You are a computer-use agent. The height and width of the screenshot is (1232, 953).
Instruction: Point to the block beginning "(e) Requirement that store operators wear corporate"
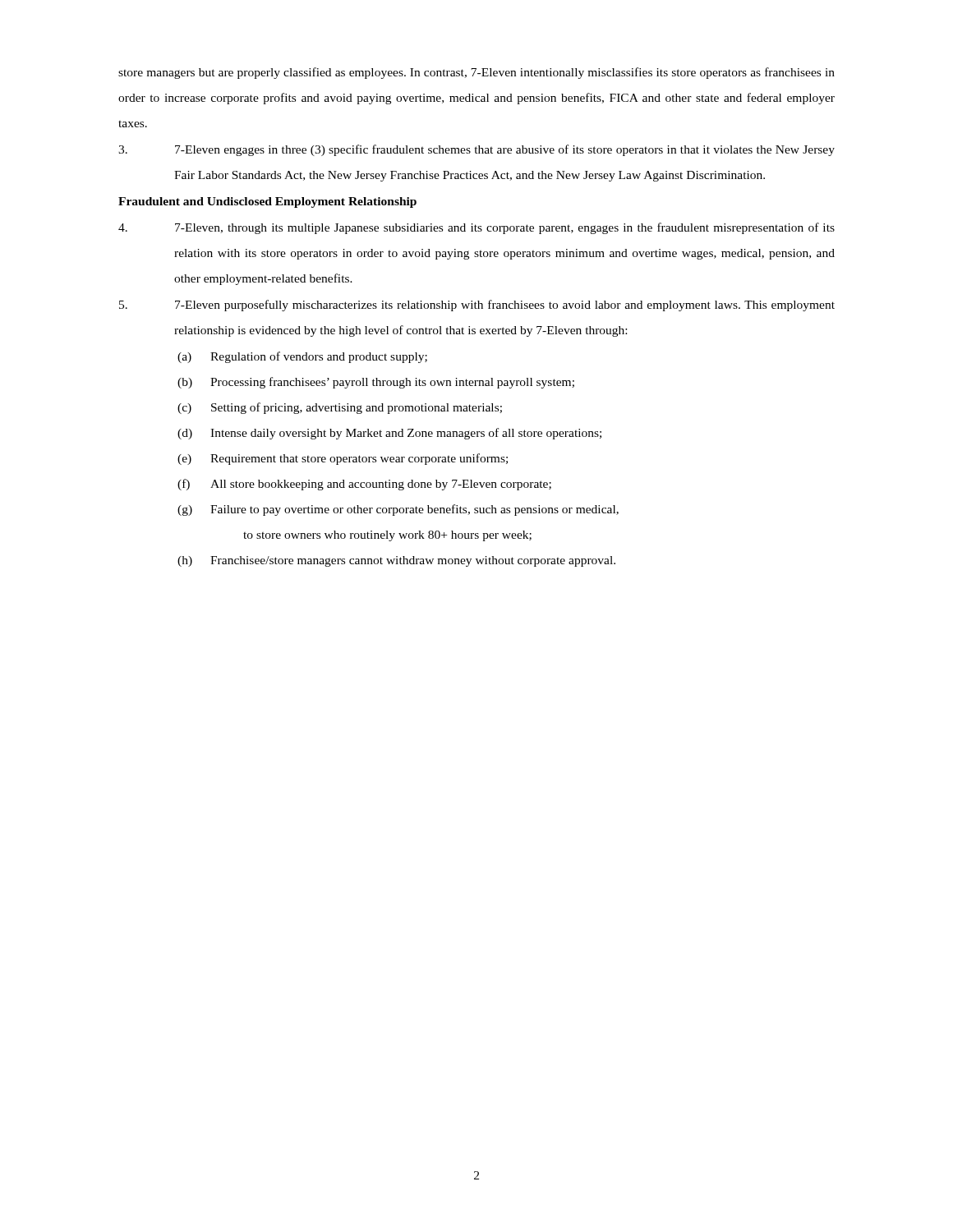coord(506,458)
